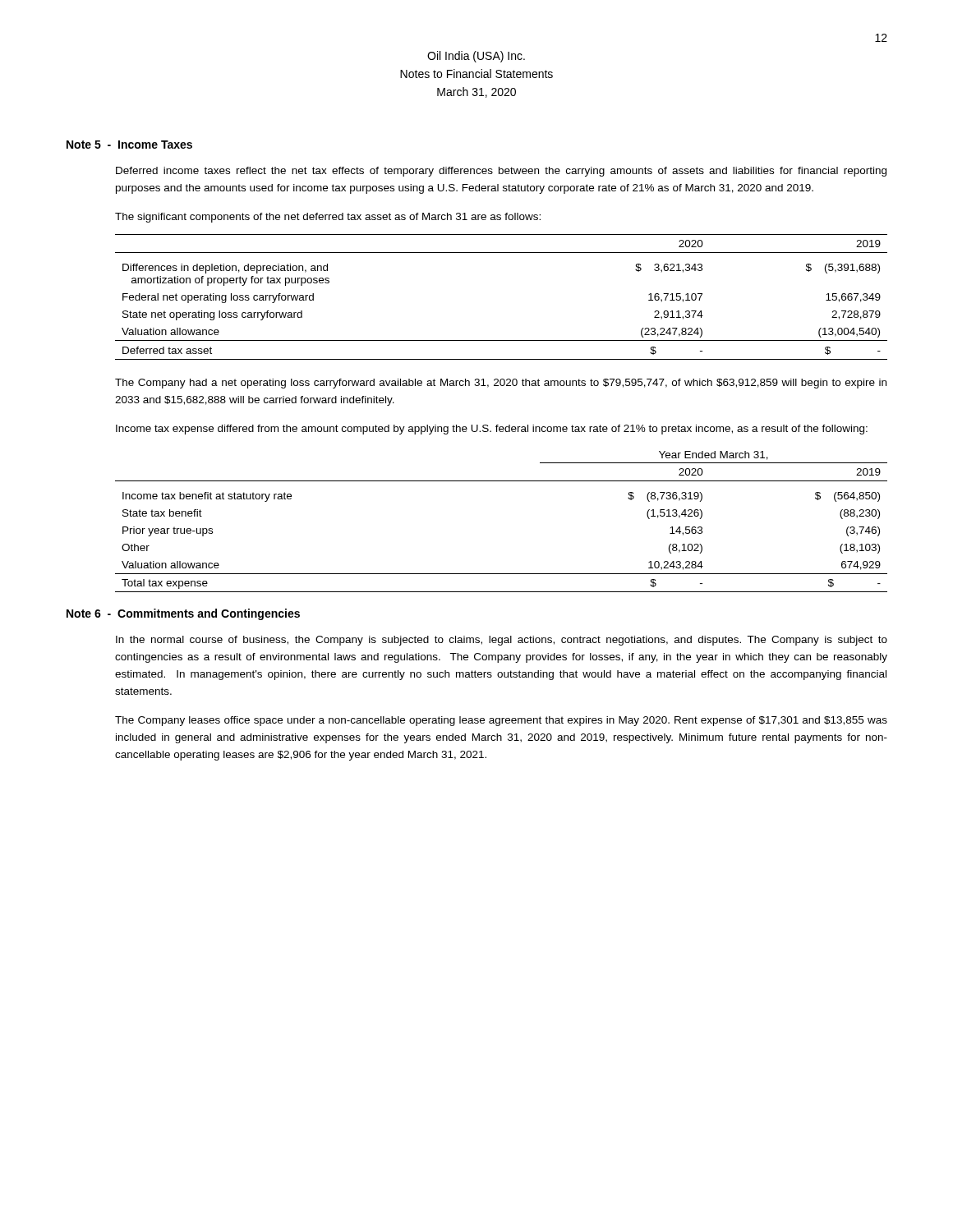Locate the region starting "The Company had a net"
Image resolution: width=953 pixels, height=1232 pixels.
(501, 391)
